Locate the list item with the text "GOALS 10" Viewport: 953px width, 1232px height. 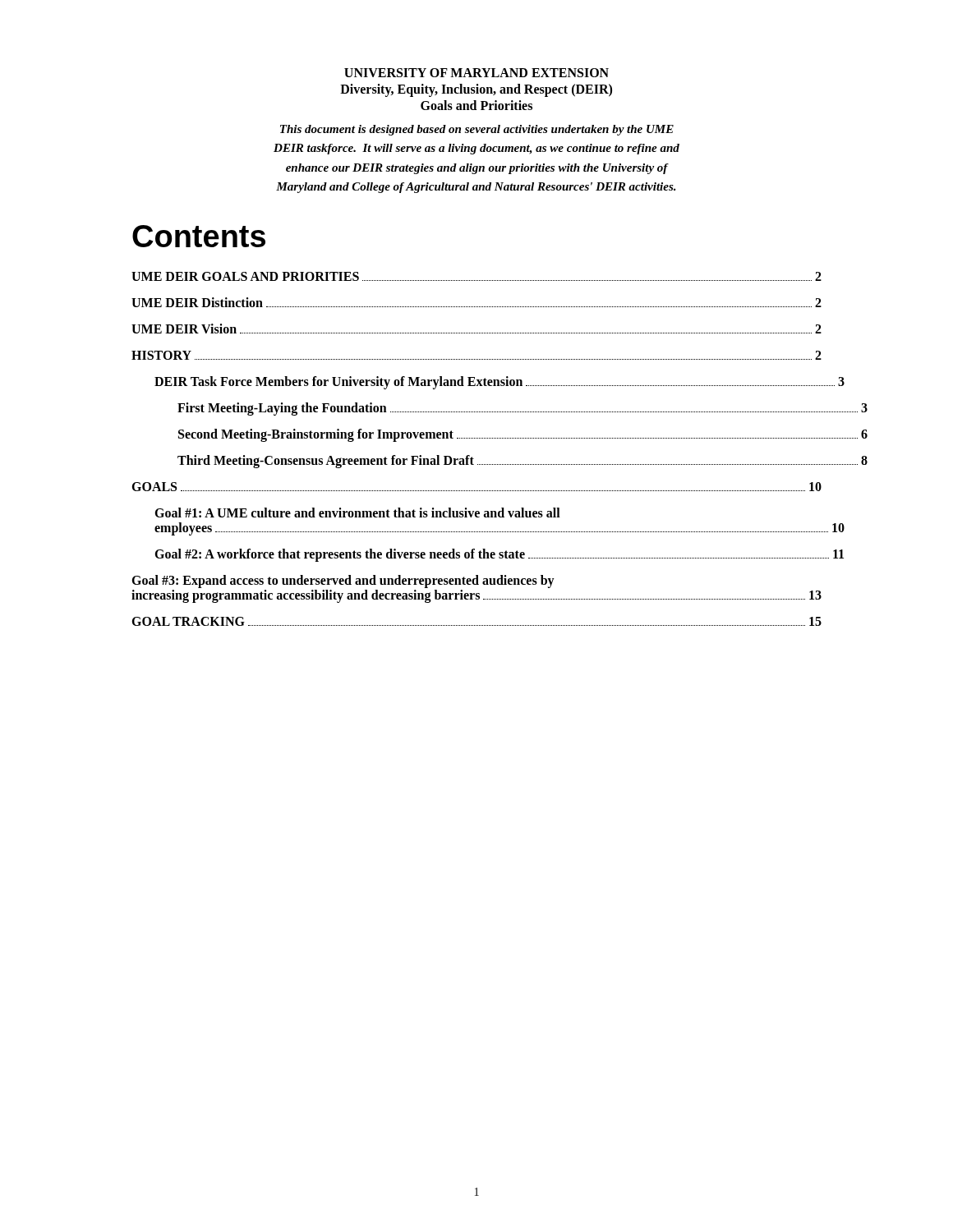click(476, 487)
